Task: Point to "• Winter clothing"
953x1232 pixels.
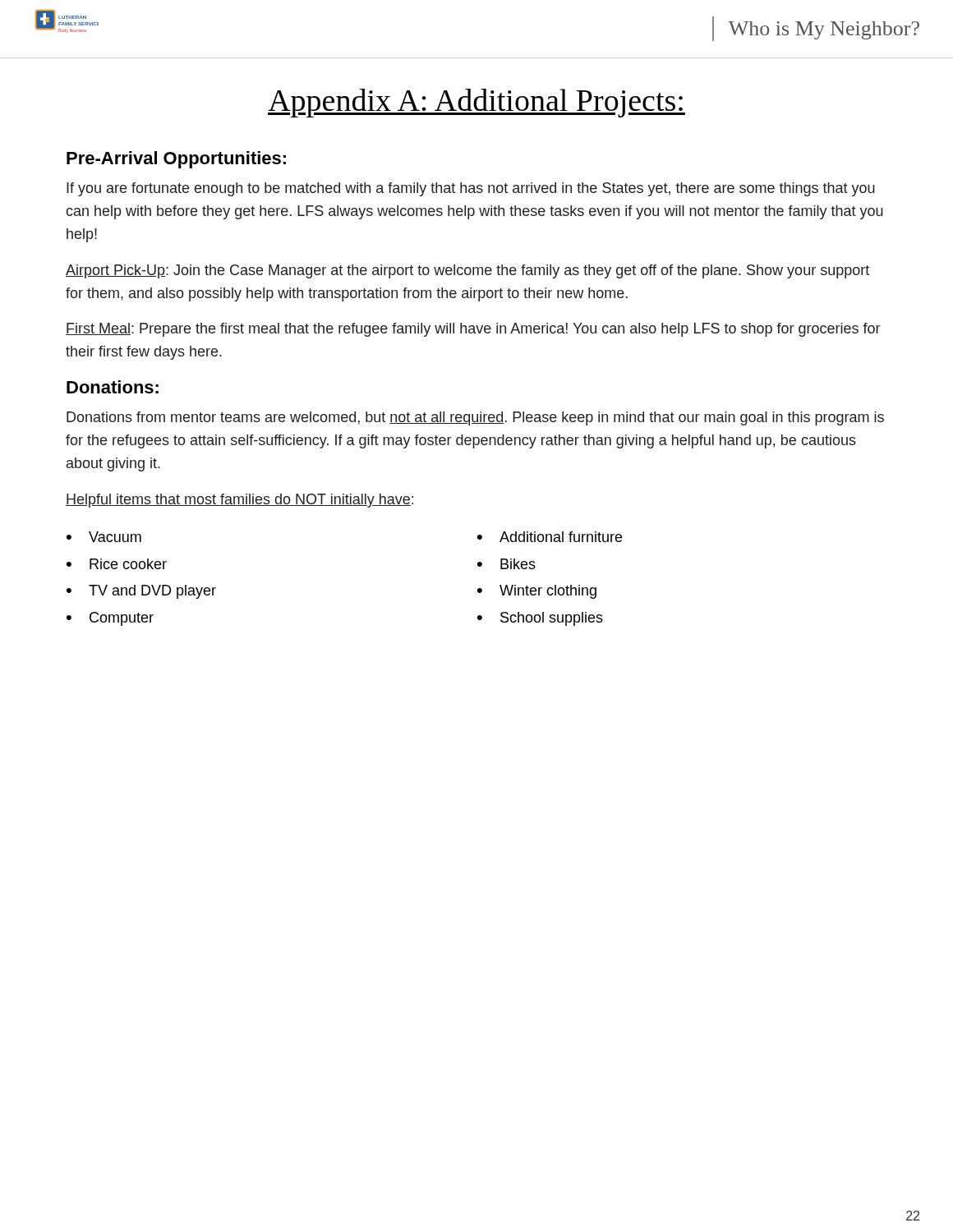Action: point(537,591)
